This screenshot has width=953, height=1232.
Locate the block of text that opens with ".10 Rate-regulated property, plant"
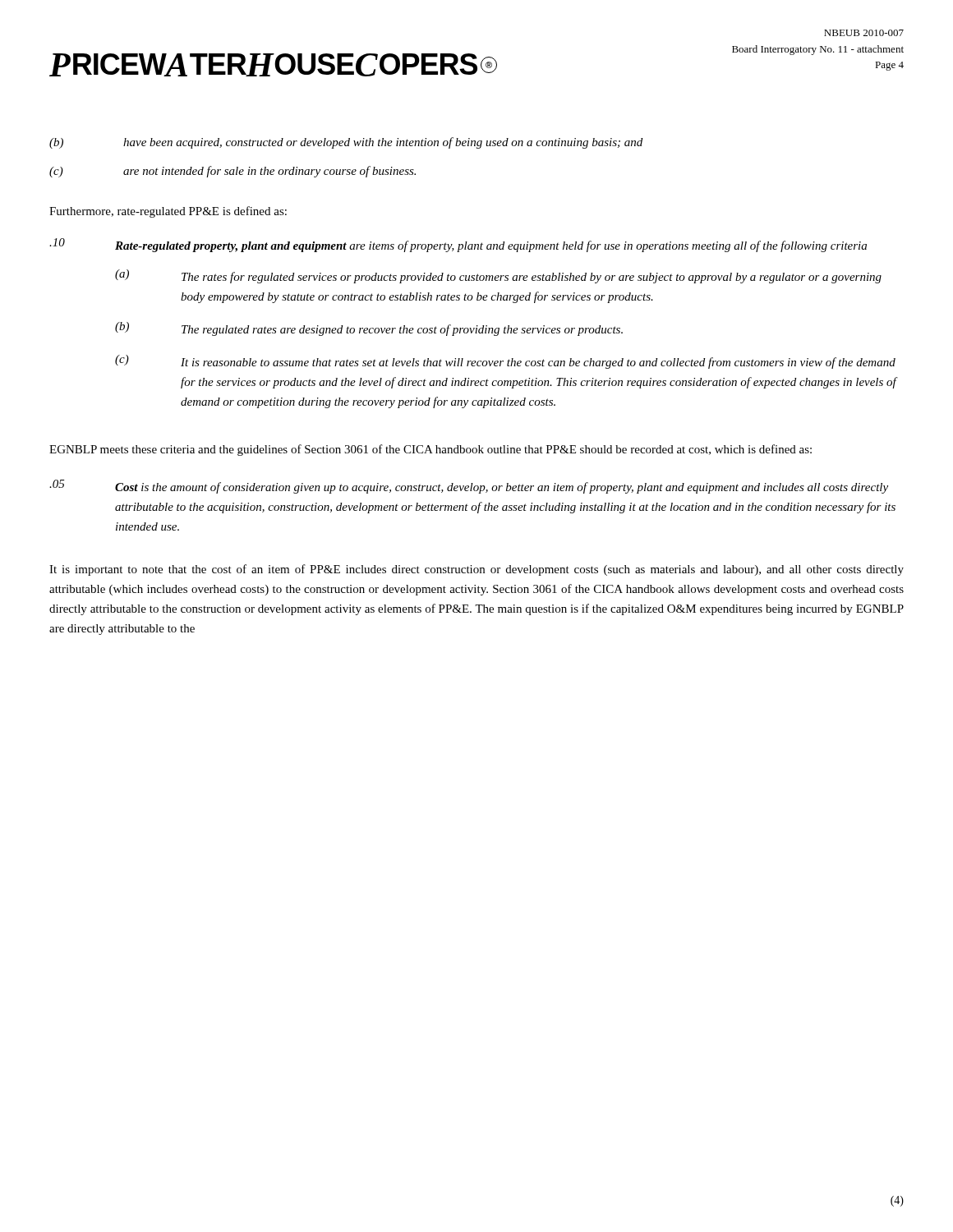(476, 330)
